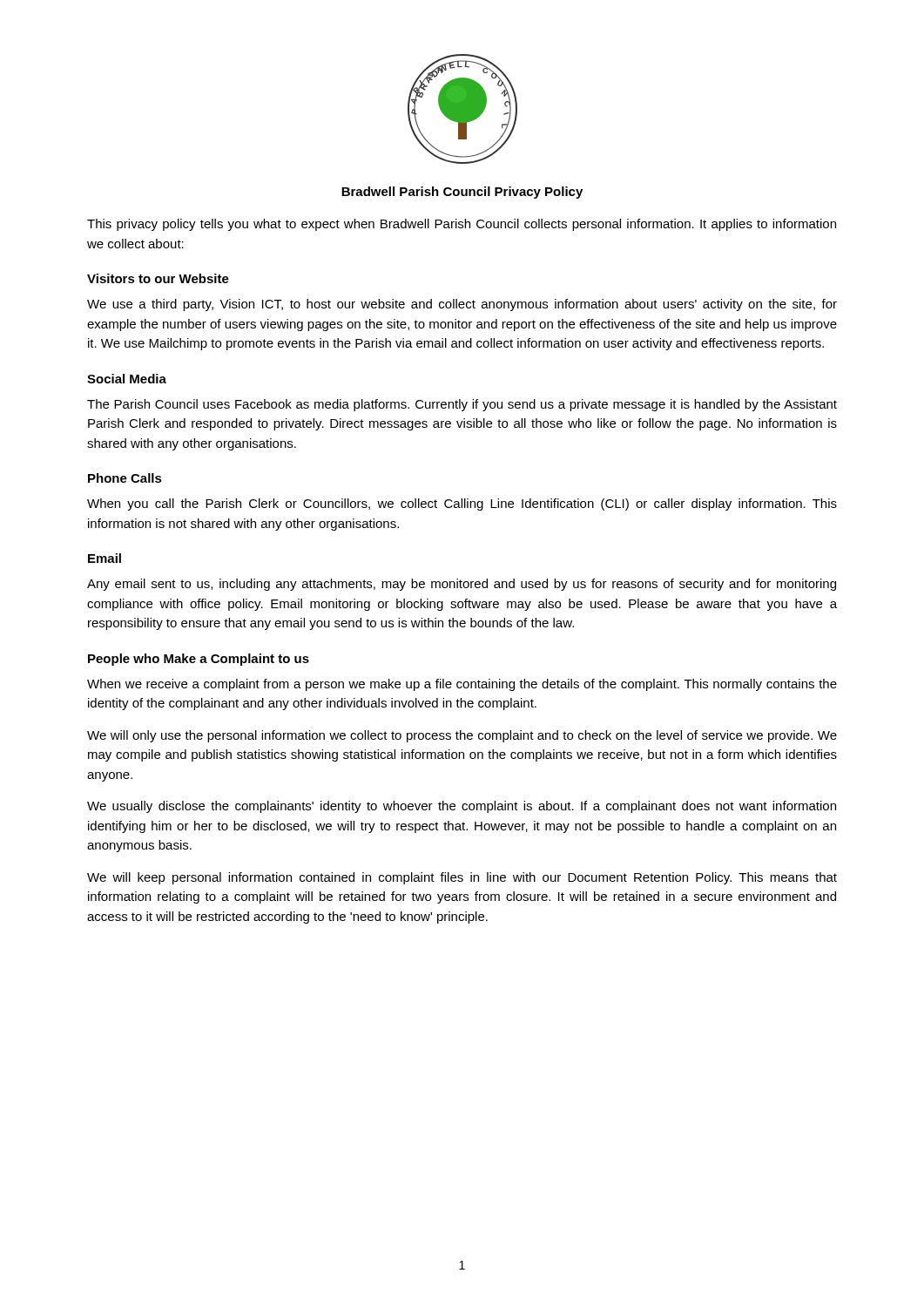Locate the text "Bradwell Parish Council Privacy Policy"
This screenshot has width=924, height=1307.
(x=462, y=191)
